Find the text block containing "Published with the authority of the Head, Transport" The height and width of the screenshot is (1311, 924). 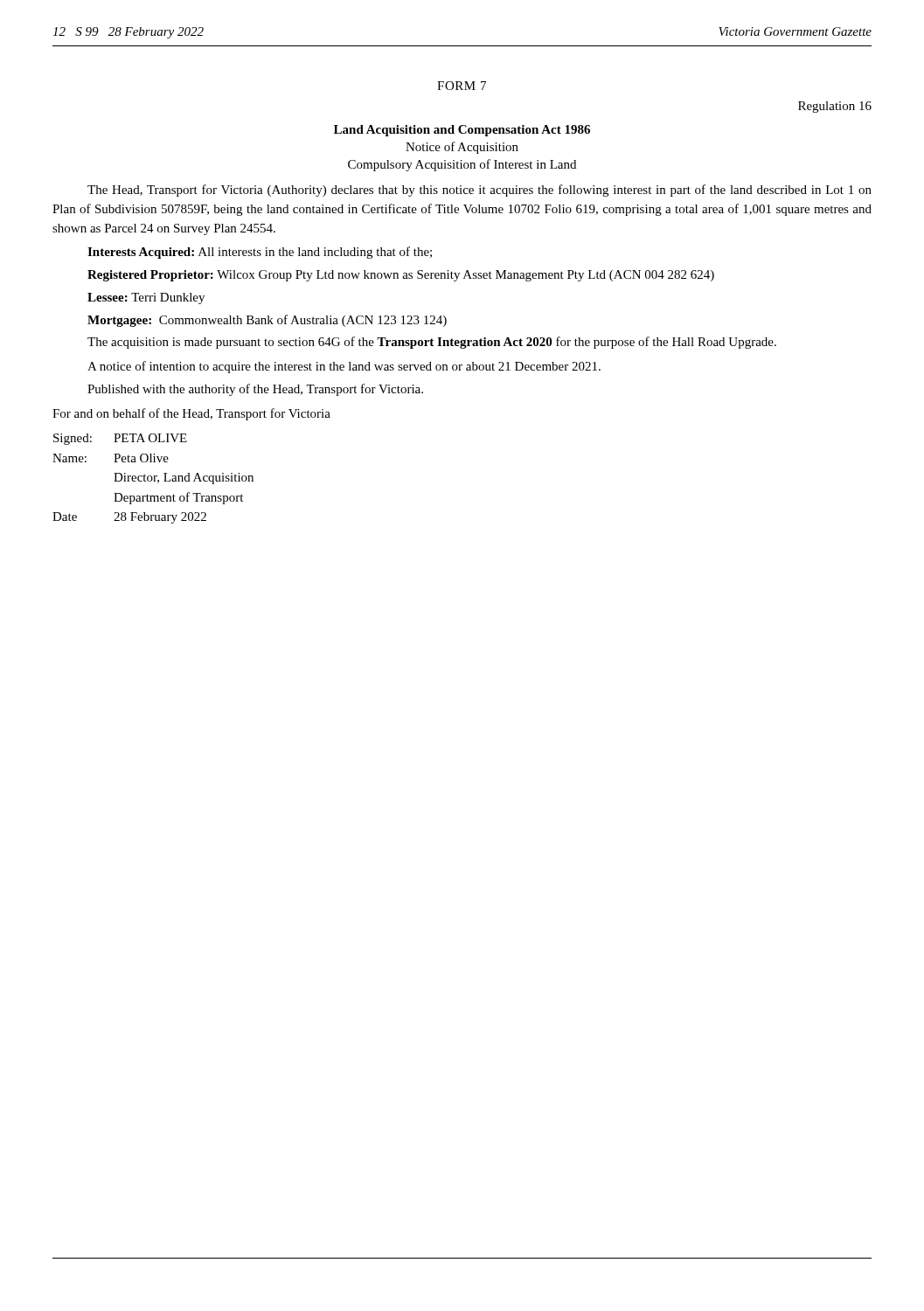[256, 389]
